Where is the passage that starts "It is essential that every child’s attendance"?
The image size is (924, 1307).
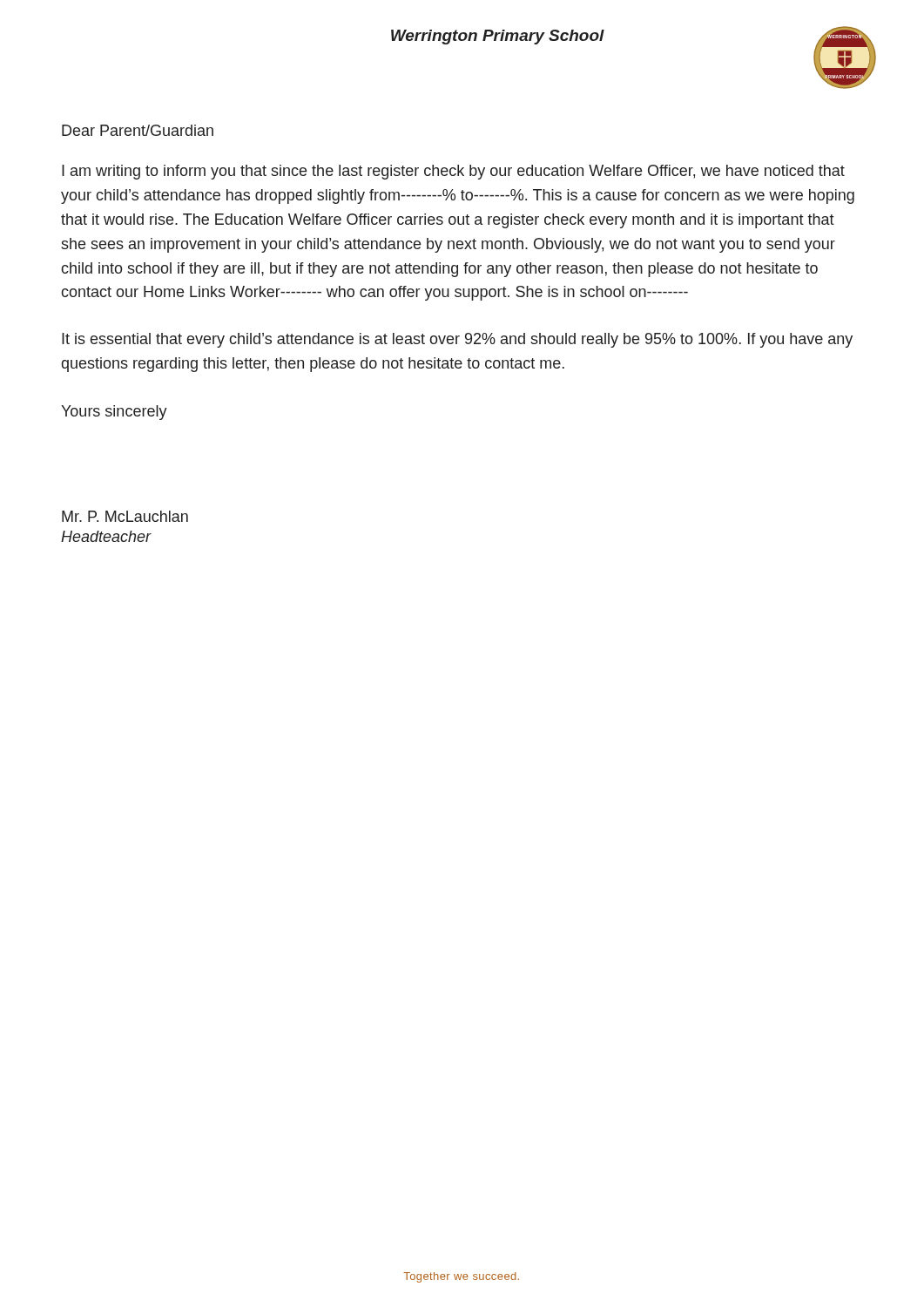457,351
